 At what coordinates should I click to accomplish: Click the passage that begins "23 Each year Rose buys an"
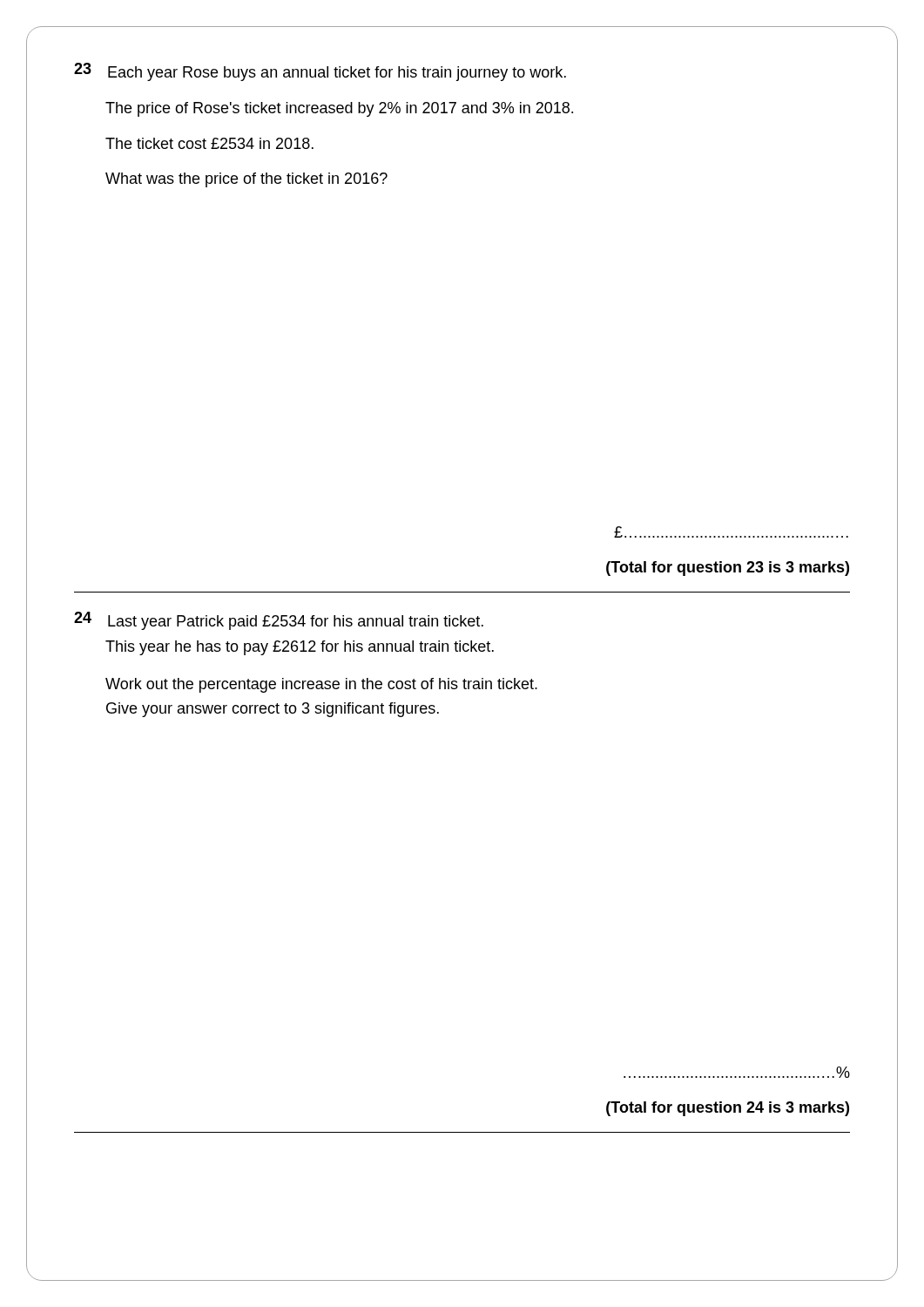coord(320,72)
